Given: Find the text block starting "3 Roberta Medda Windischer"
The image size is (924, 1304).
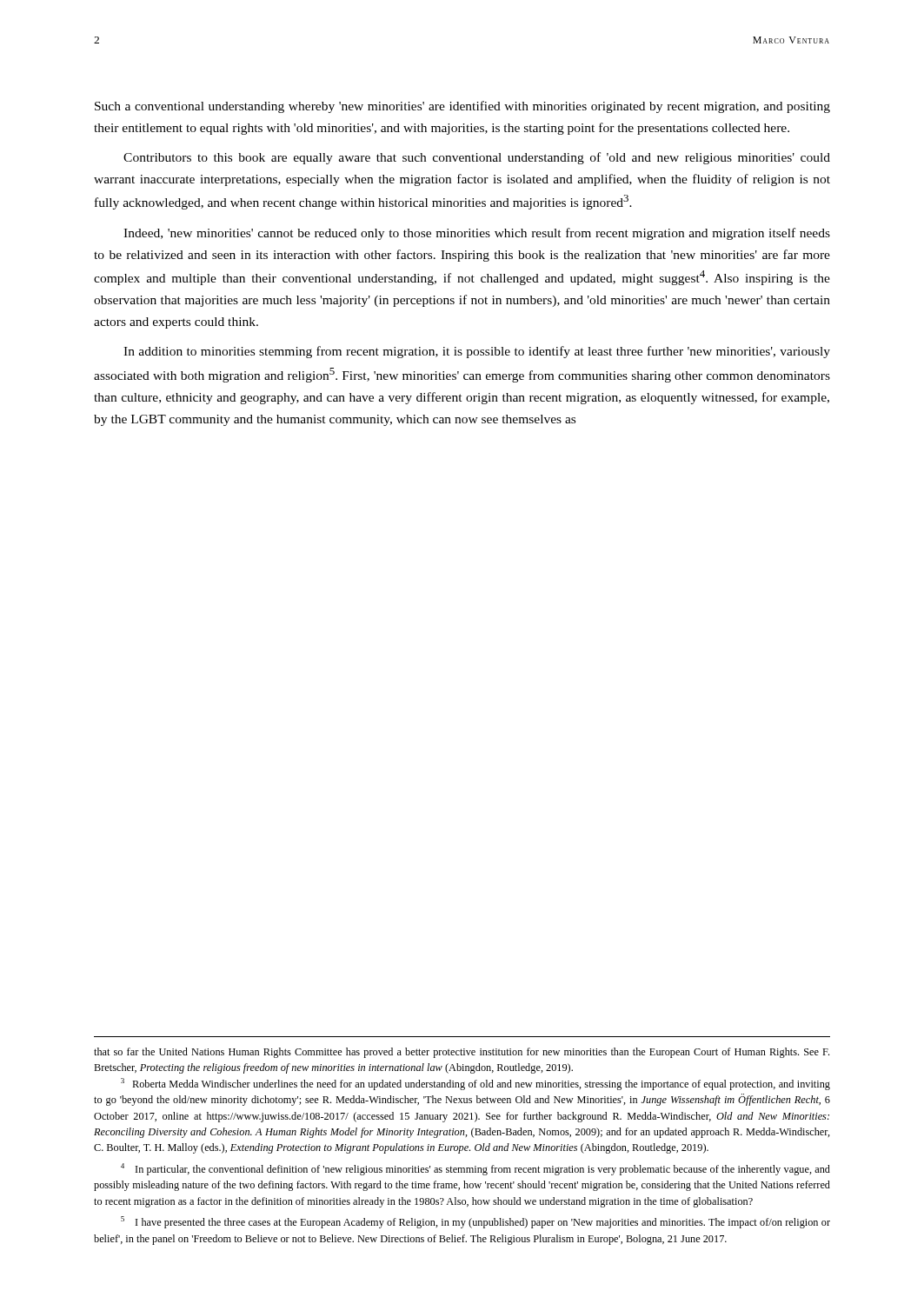Looking at the screenshot, I should [462, 1115].
